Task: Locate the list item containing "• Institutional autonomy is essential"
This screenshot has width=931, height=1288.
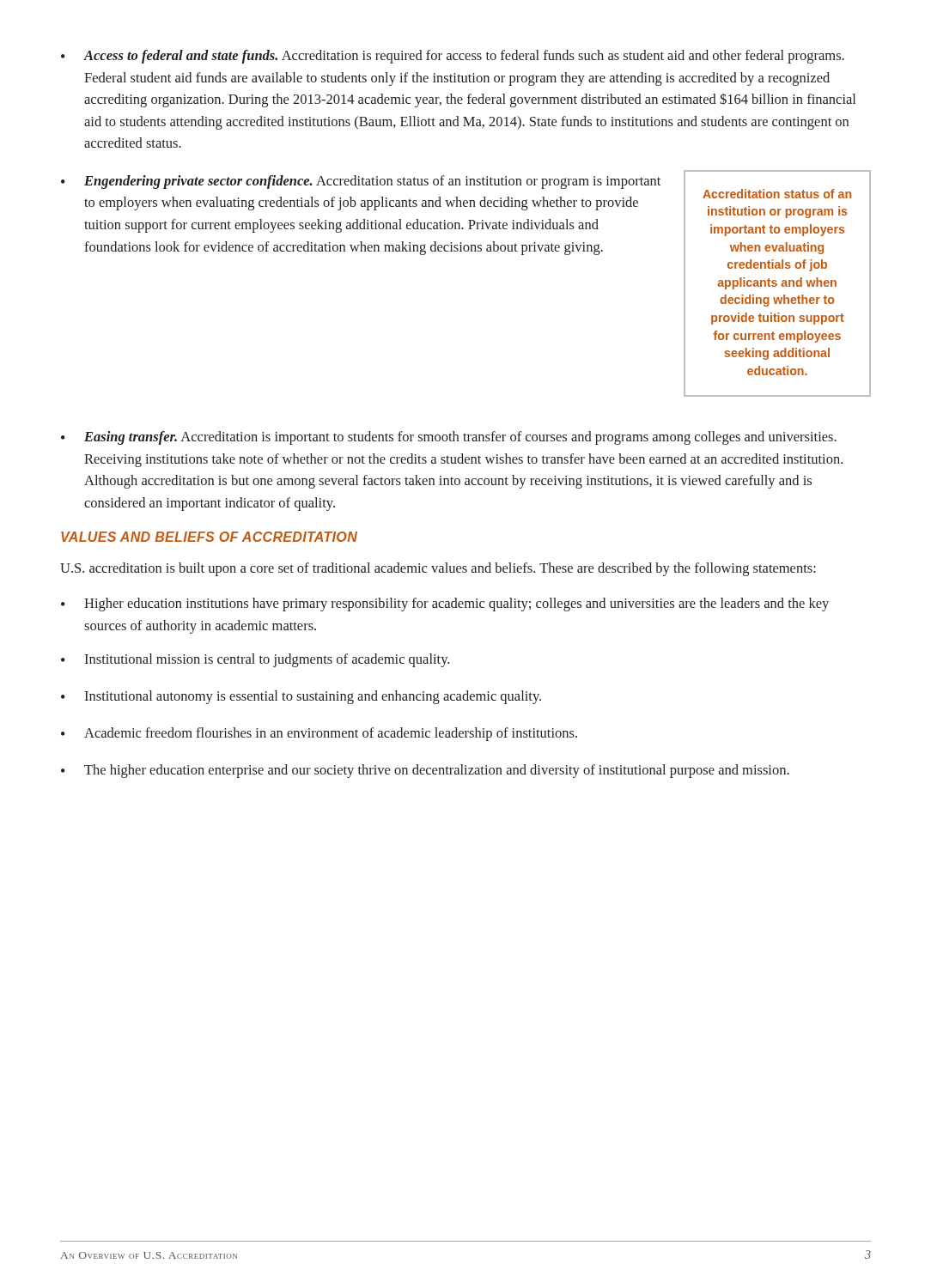Action: pyautogui.click(x=466, y=698)
